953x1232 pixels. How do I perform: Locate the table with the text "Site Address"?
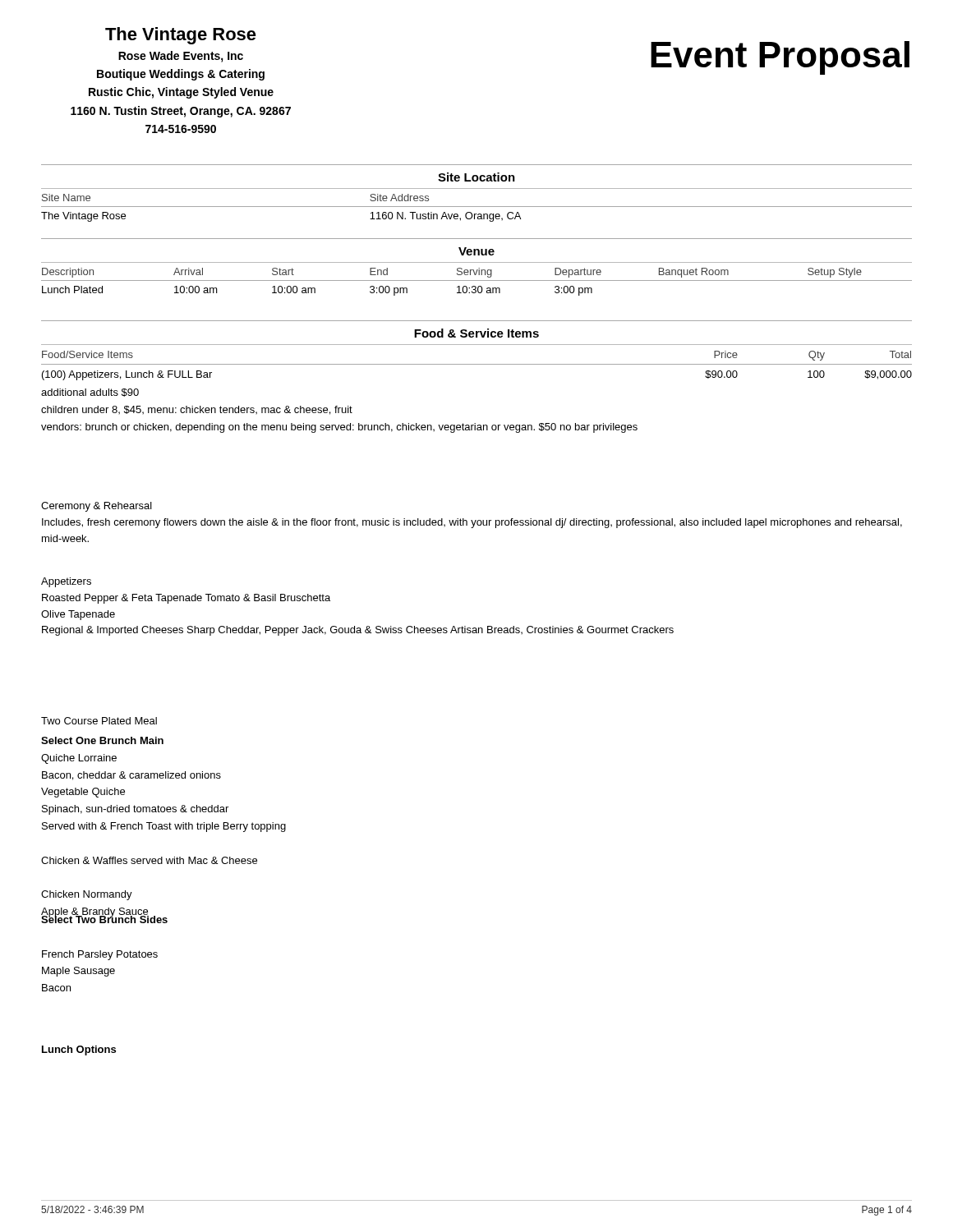pos(476,195)
